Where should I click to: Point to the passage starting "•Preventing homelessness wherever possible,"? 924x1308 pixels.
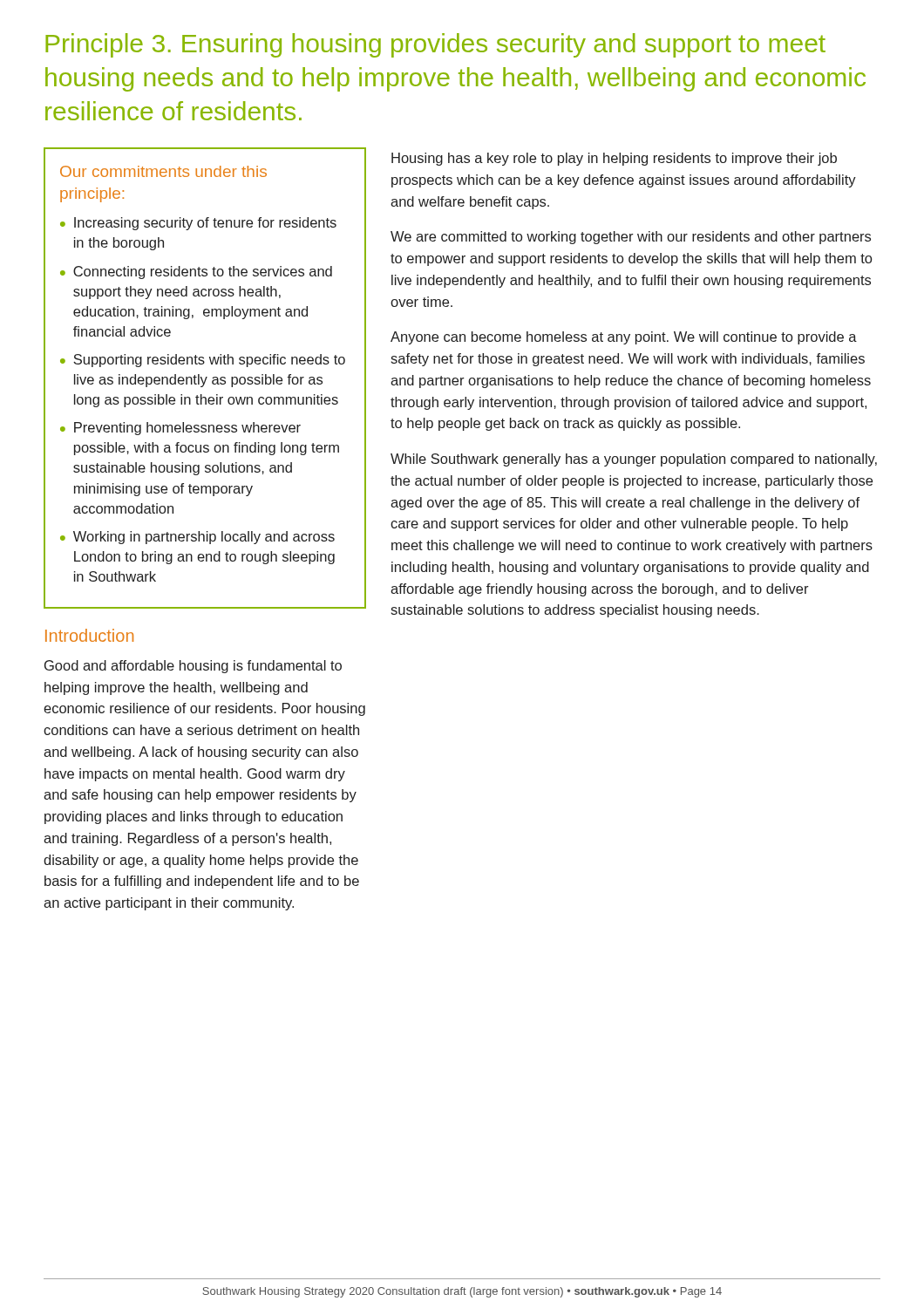tap(205, 468)
